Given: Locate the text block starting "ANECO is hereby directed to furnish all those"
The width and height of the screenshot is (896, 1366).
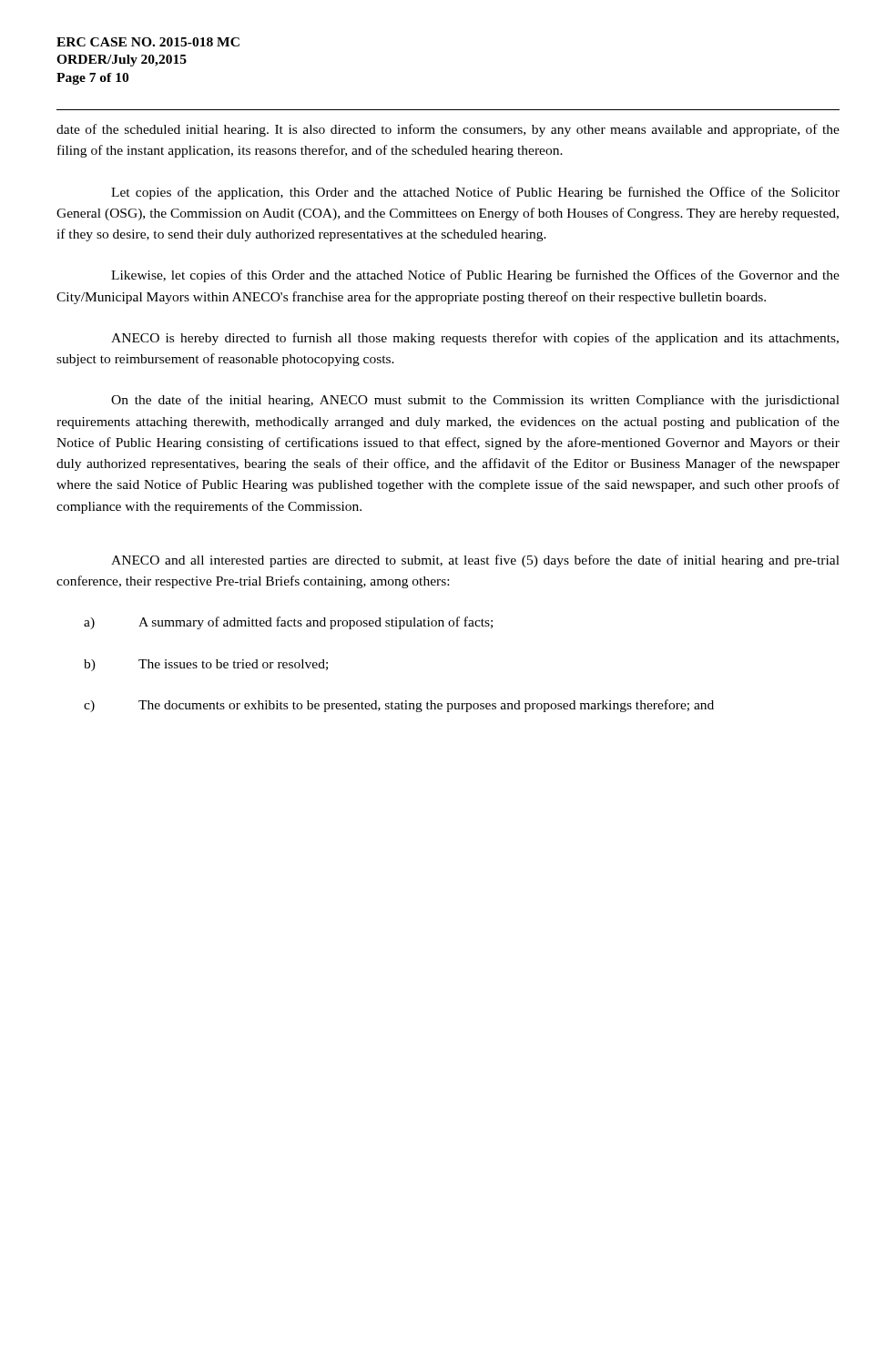Looking at the screenshot, I should pos(448,348).
